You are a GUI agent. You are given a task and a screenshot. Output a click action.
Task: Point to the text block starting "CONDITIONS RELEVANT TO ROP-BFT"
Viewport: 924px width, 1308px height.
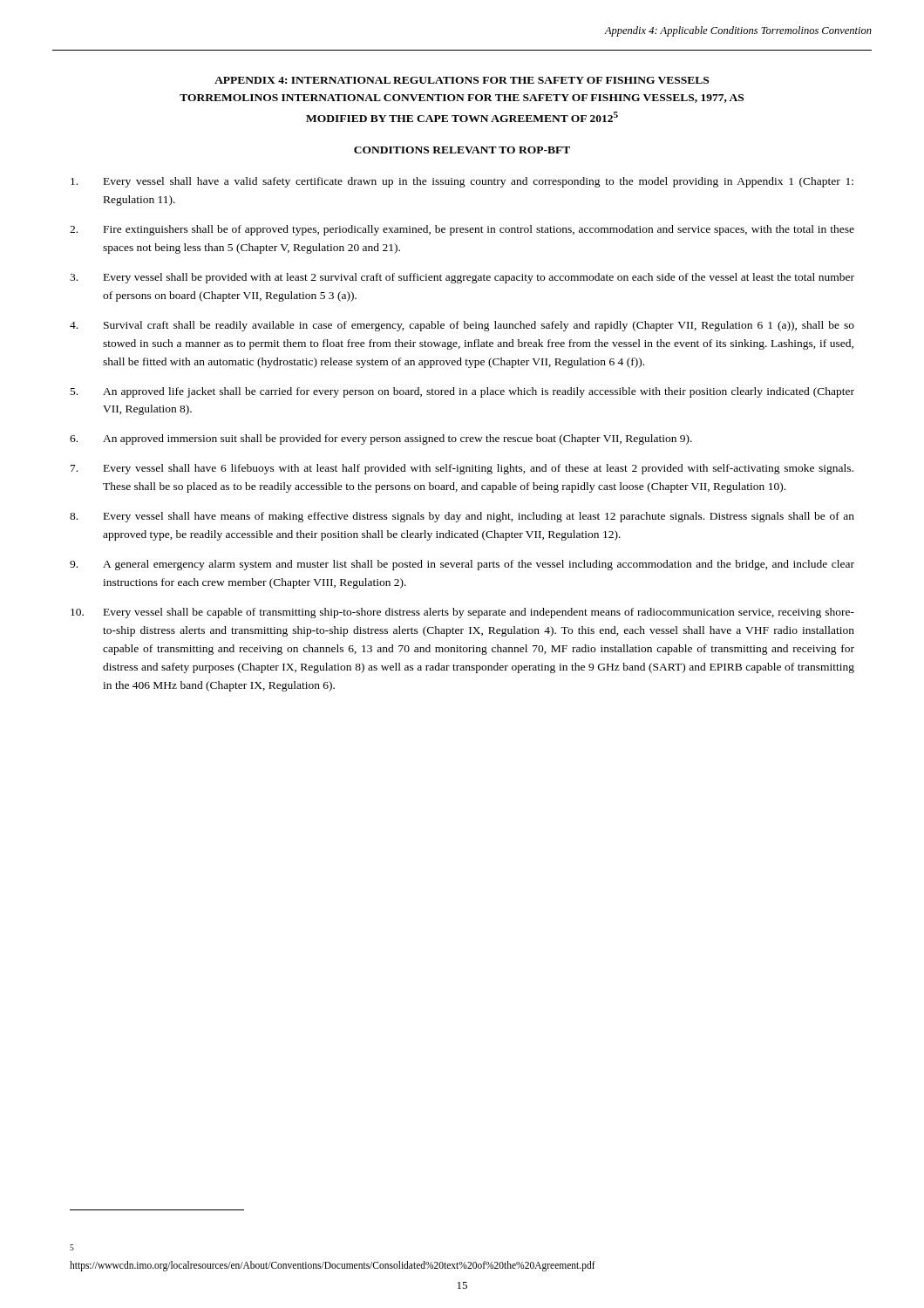(462, 150)
